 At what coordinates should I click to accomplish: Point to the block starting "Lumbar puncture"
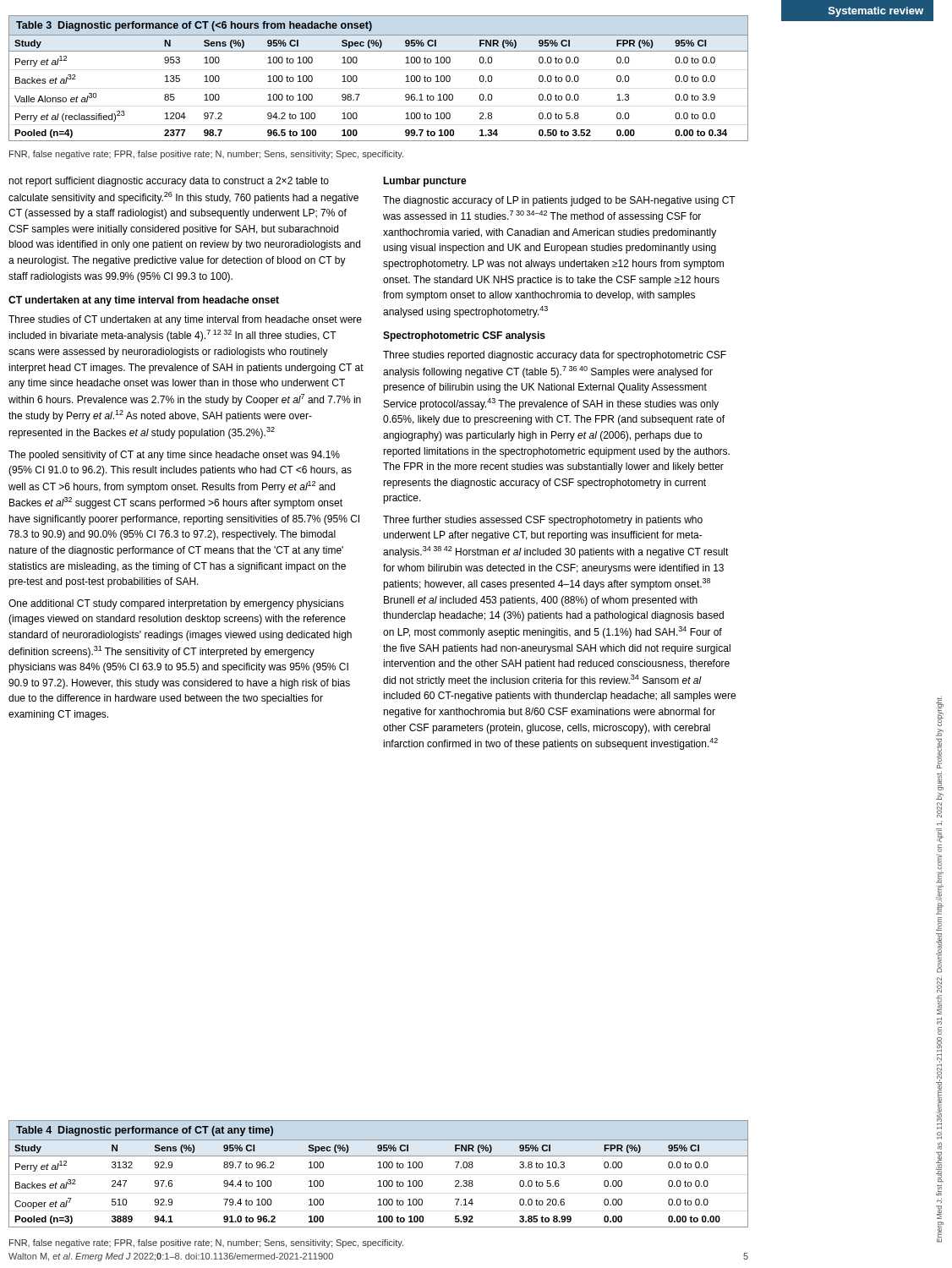coord(425,181)
